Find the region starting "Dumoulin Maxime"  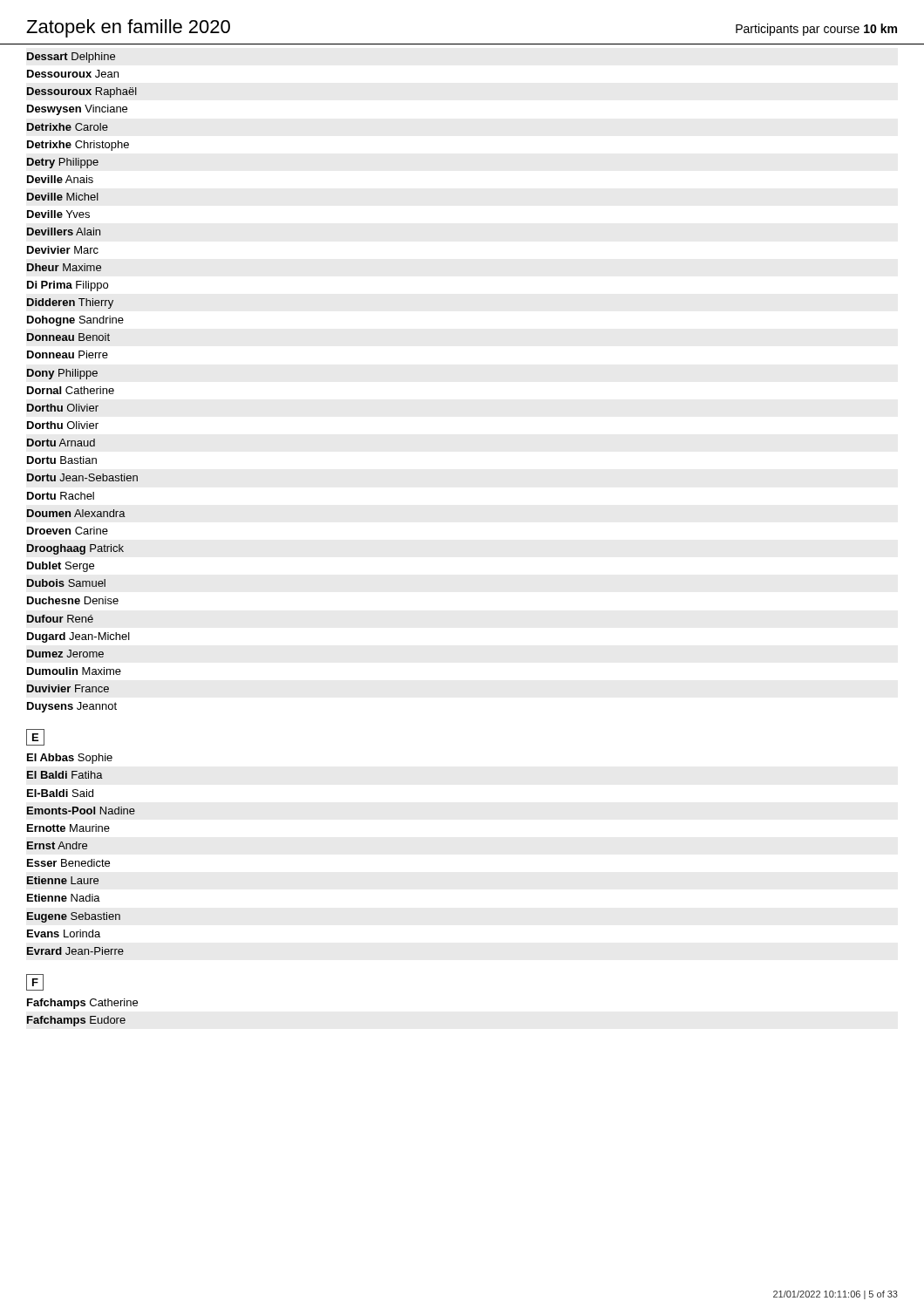tap(74, 671)
